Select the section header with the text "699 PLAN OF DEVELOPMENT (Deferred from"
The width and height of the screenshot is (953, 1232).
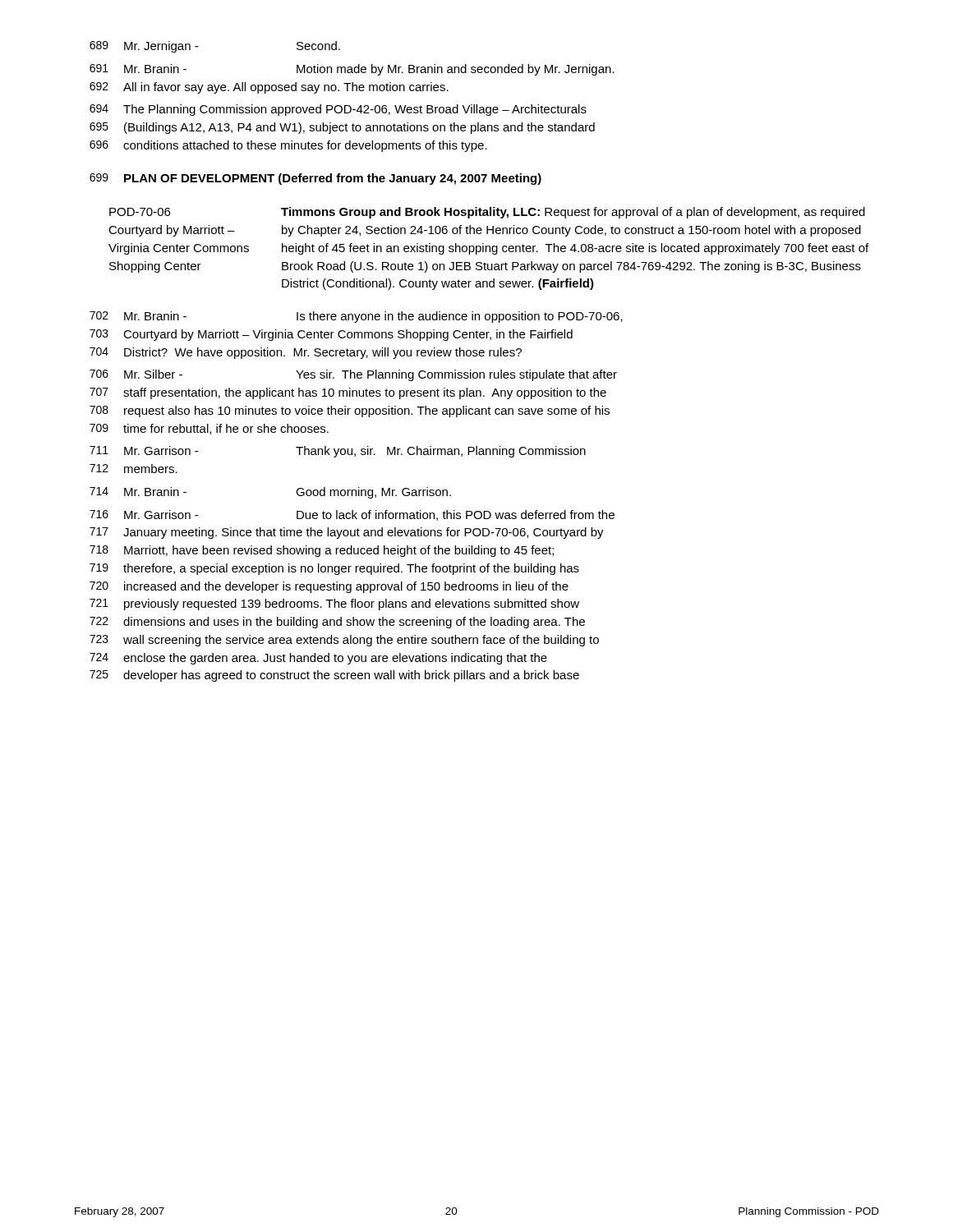coord(476,178)
